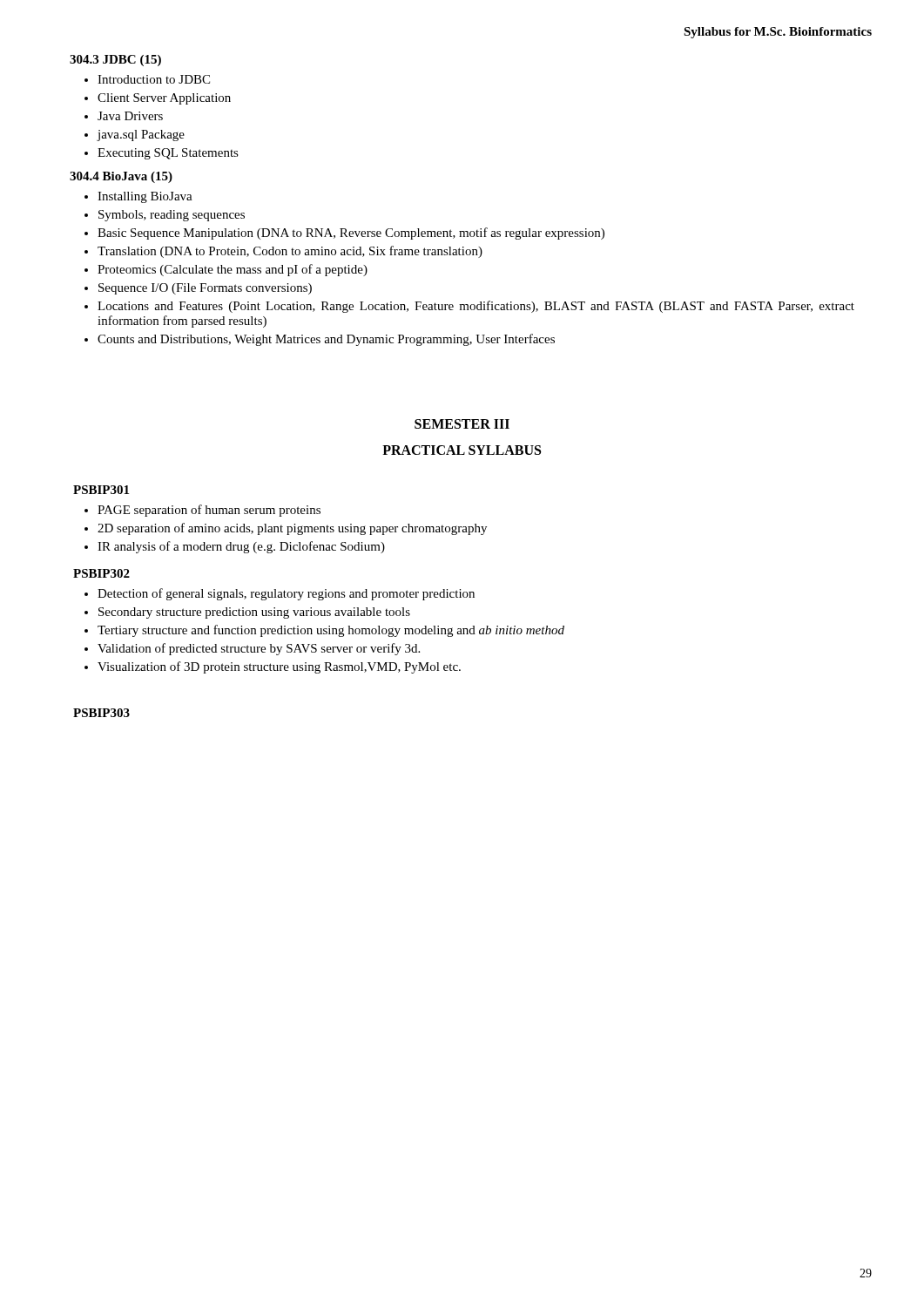Image resolution: width=924 pixels, height=1307 pixels.
Task: Navigate to the text starting "Locations and Features (Point"
Action: [462, 314]
